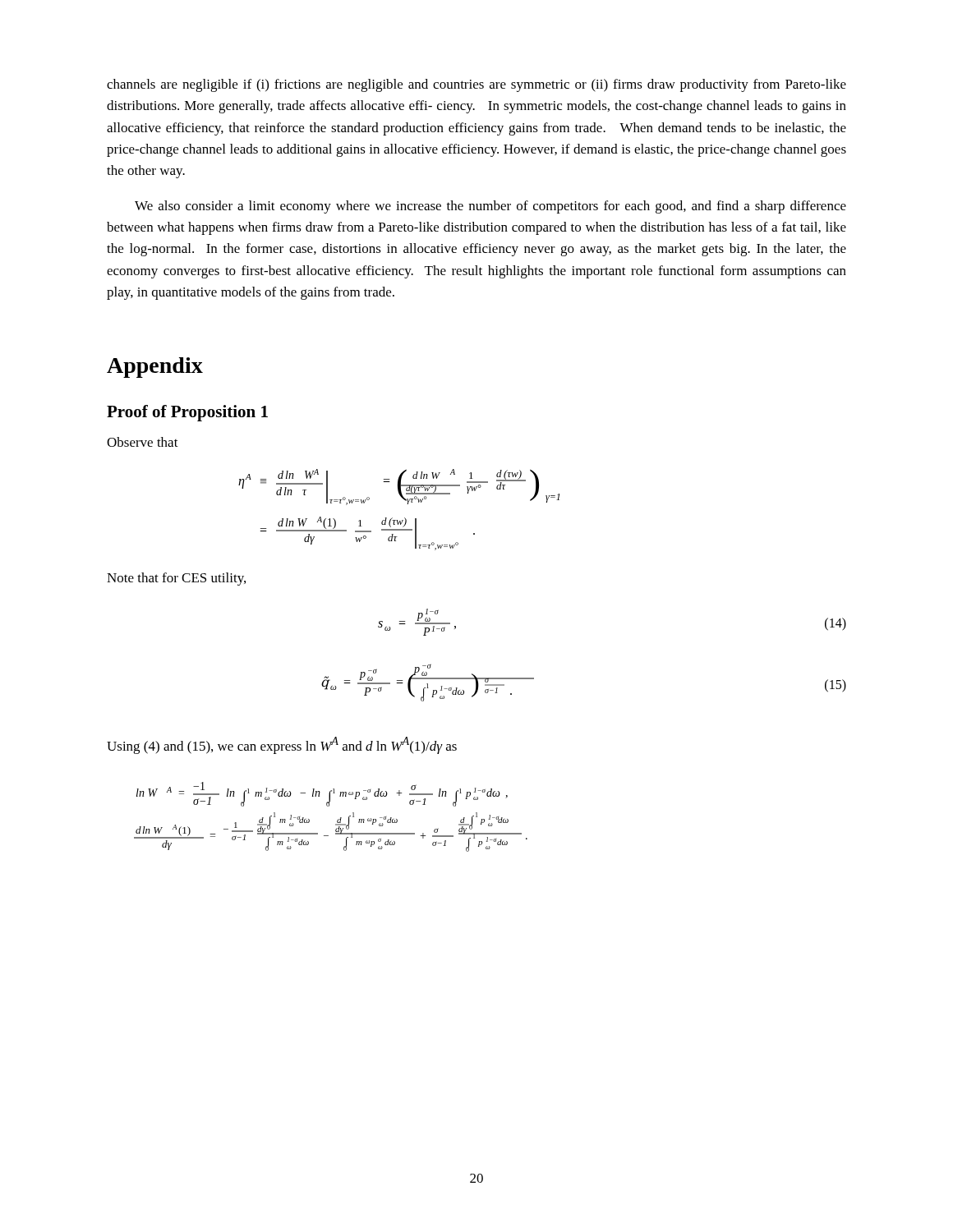Viewport: 953px width, 1232px height.
Task: Point to the block beginning "We also consider a"
Action: pyautogui.click(x=476, y=249)
